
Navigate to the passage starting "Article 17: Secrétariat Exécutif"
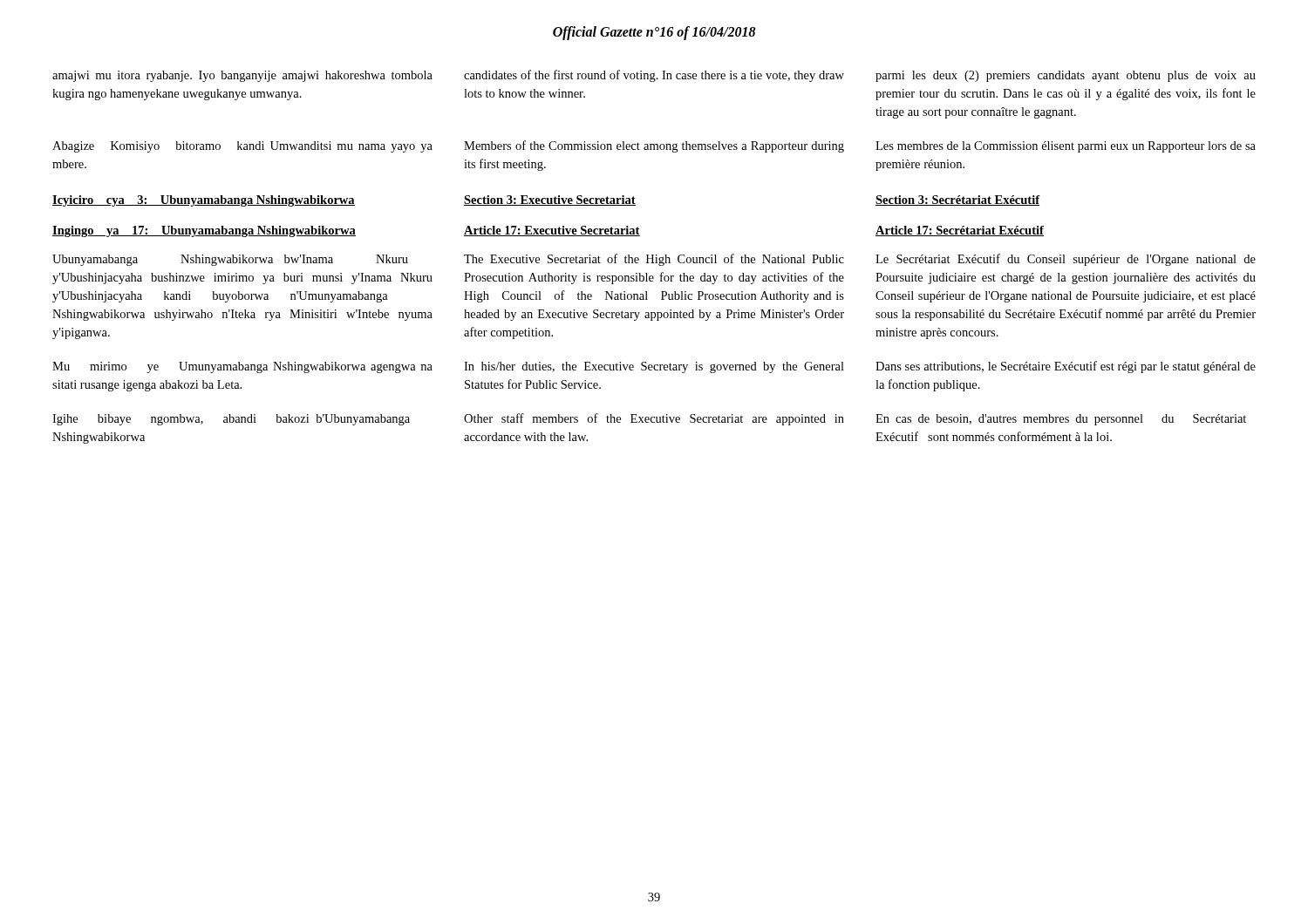960,230
